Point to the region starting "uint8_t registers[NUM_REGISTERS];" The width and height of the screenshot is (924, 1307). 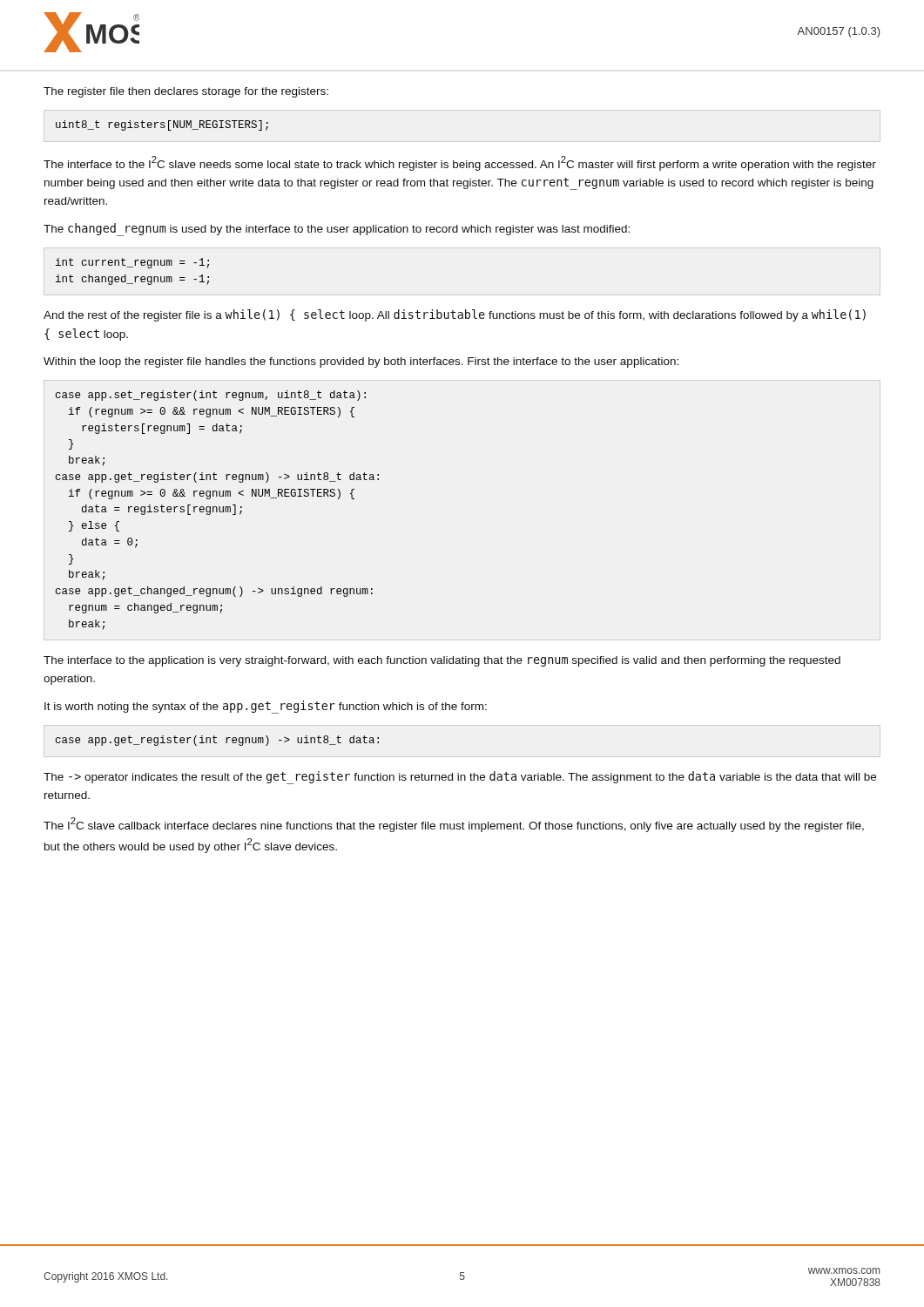[x=163, y=125]
